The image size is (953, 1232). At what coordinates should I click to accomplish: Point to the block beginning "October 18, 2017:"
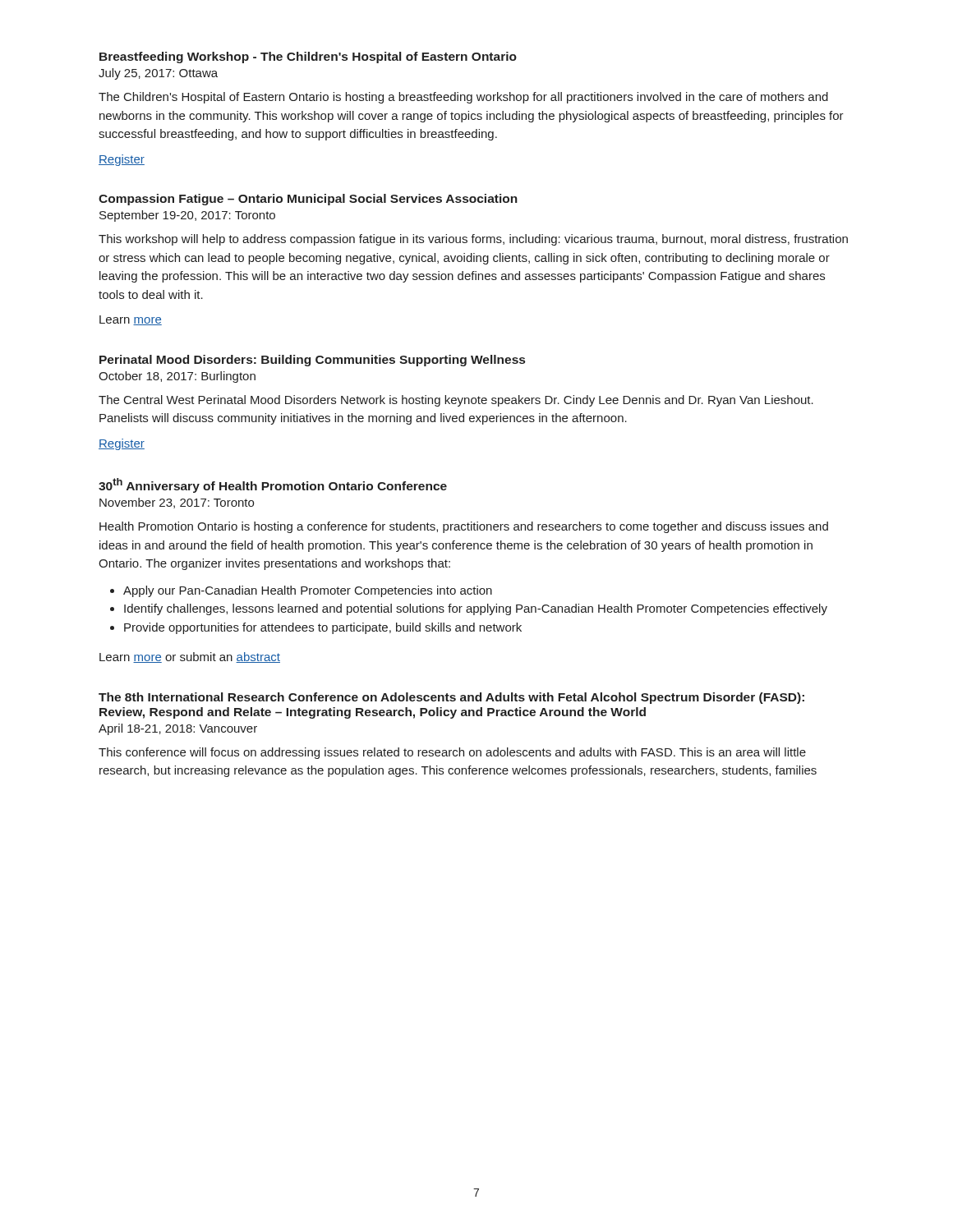177,375
